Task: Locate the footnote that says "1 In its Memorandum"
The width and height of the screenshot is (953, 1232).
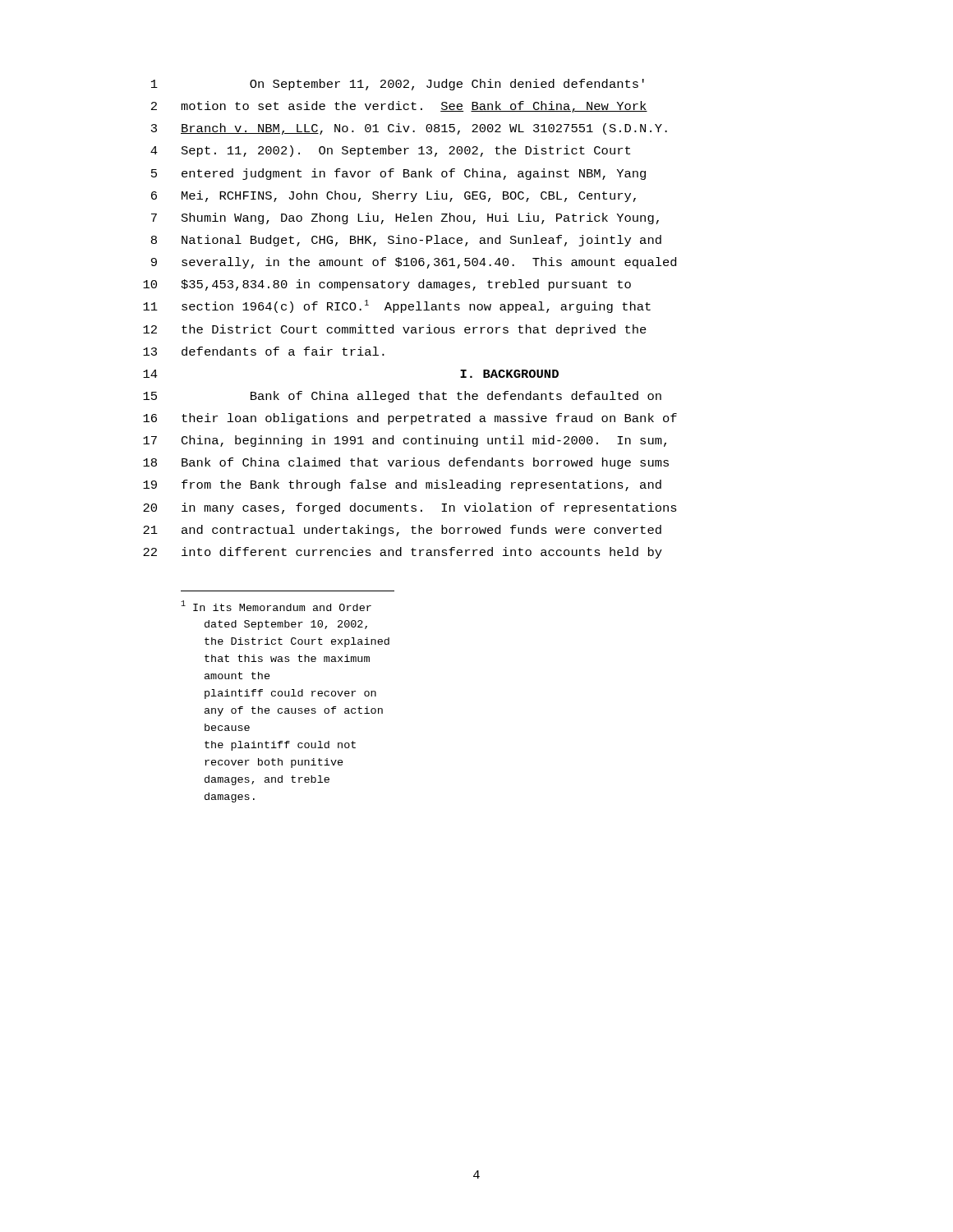Action: pyautogui.click(x=288, y=698)
